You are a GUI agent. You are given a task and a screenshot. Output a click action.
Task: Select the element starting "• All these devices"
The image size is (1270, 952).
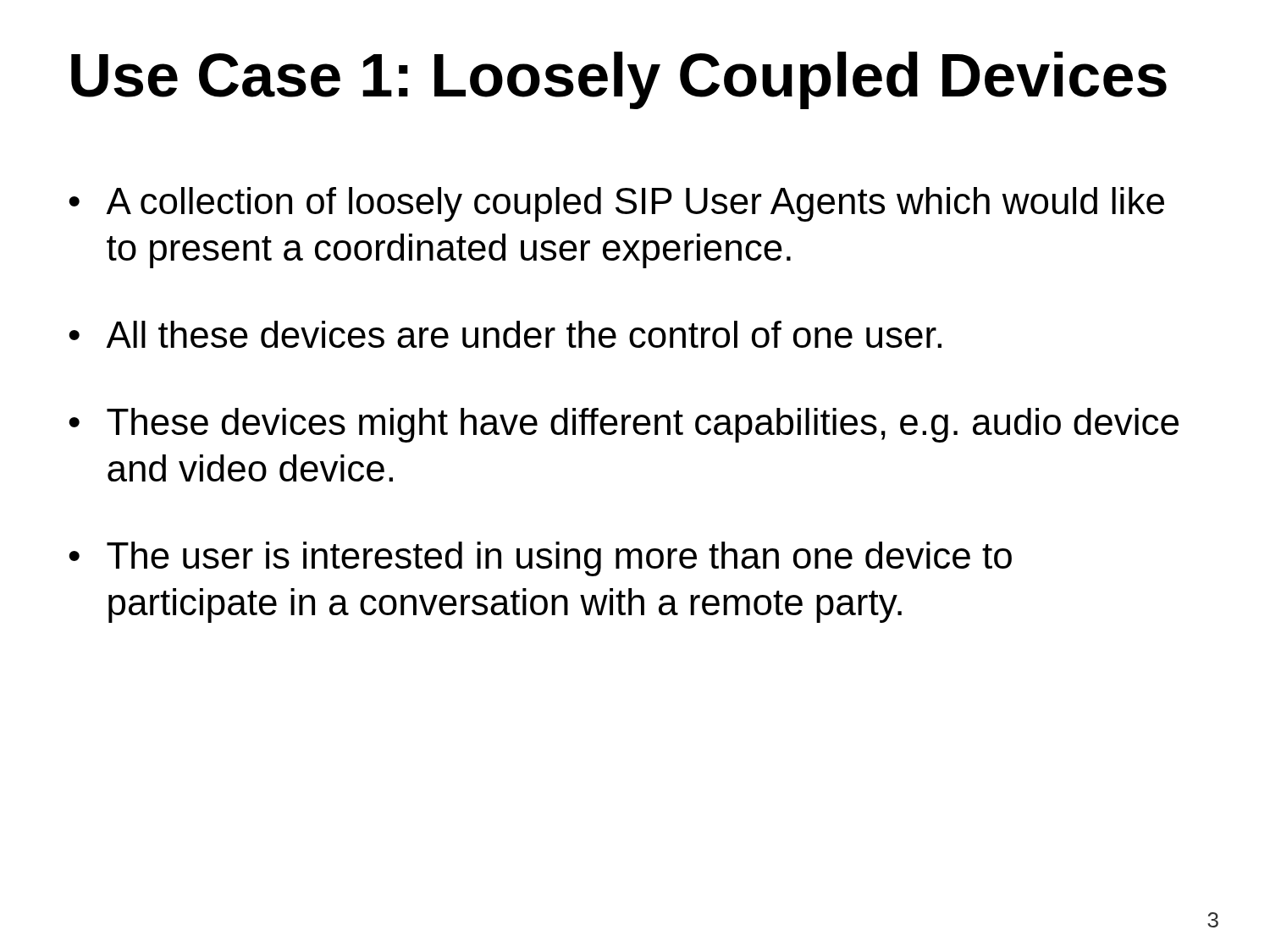point(506,335)
